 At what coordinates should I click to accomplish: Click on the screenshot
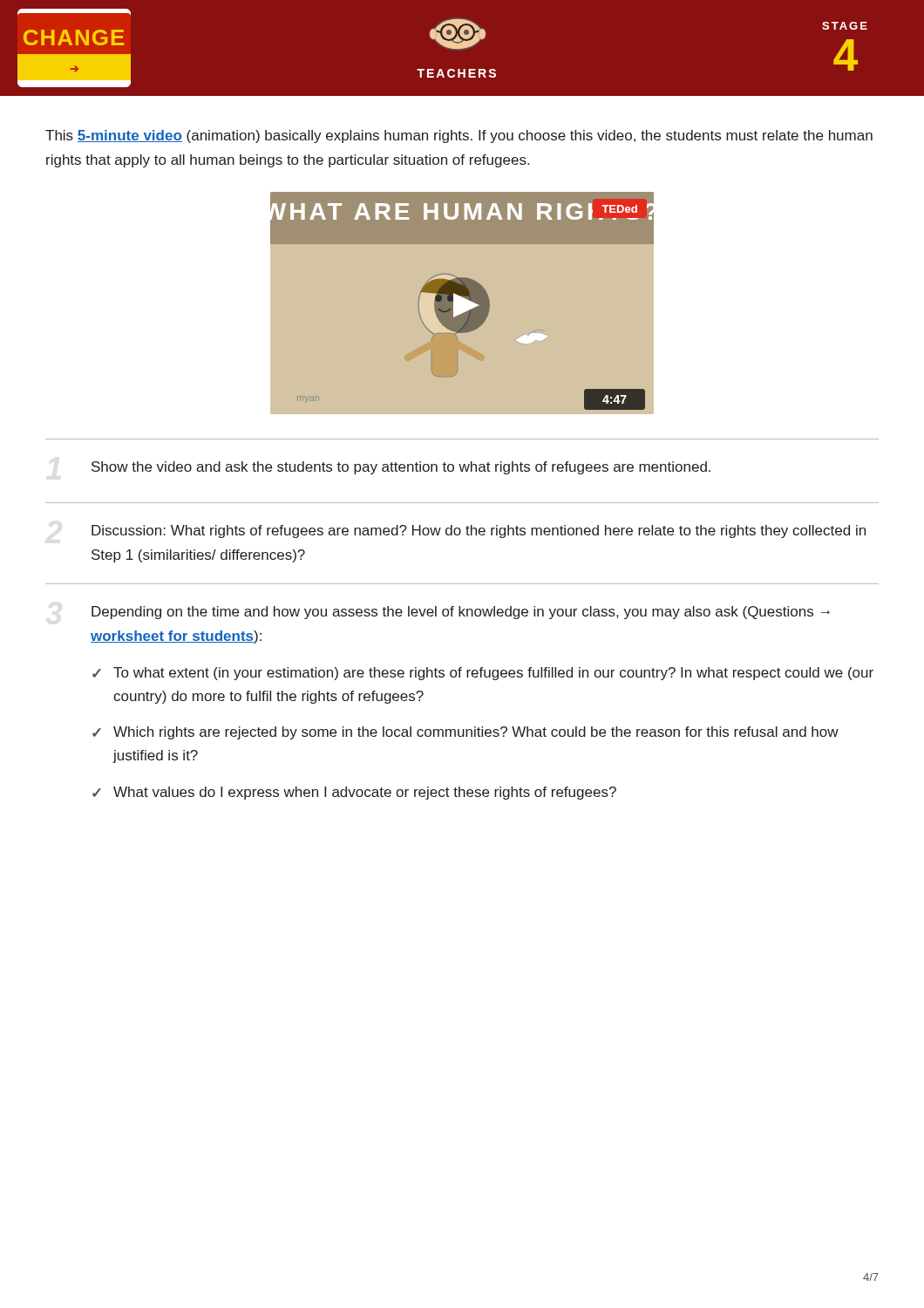tap(462, 303)
